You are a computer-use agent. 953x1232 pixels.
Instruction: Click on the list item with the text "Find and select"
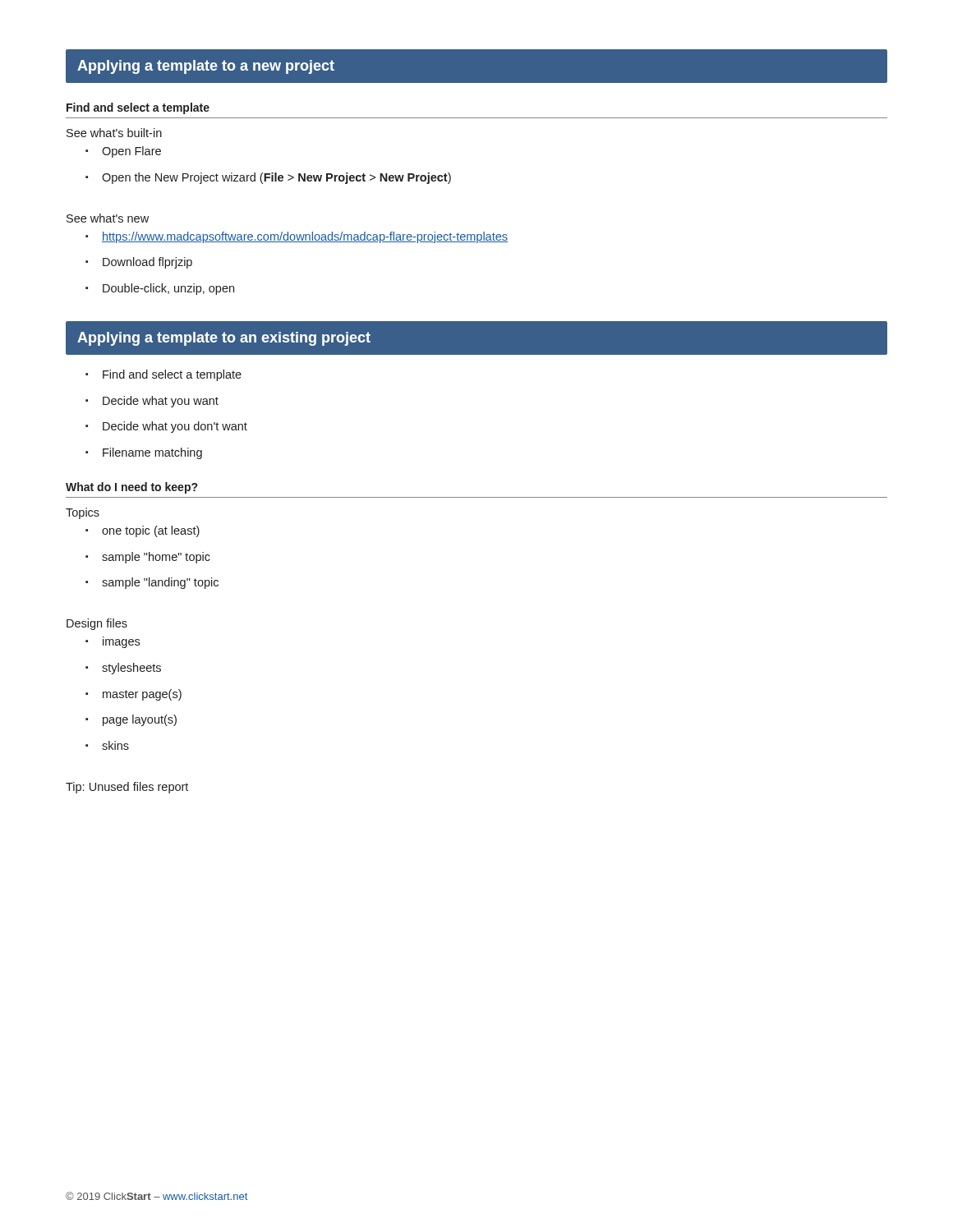[163, 375]
